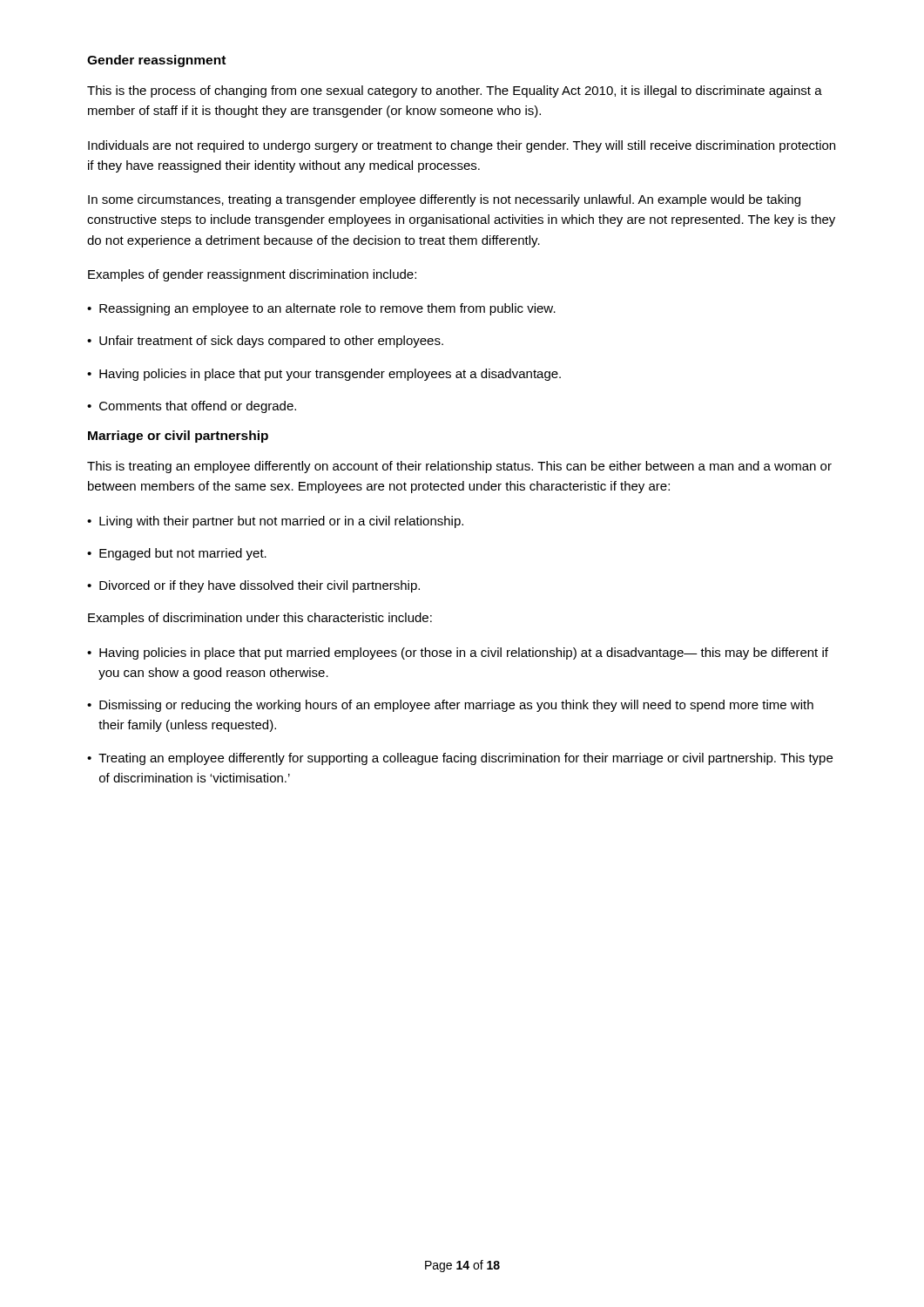Screen dimensions: 1307x924
Task: Locate the region starting "•Living with their partner but"
Action: [x=276, y=520]
